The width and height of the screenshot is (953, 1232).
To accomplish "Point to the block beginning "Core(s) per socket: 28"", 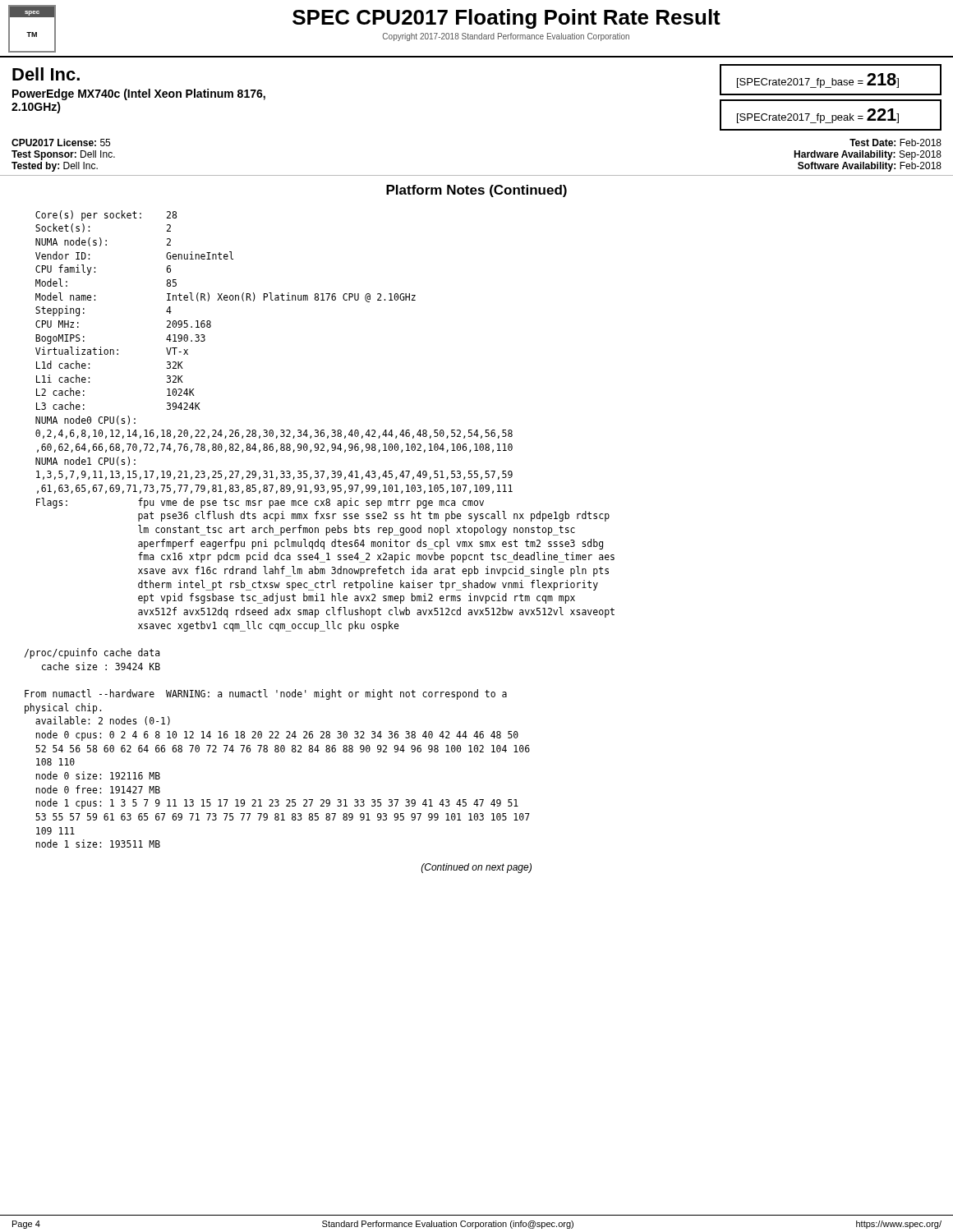I will [x=476, y=530].
